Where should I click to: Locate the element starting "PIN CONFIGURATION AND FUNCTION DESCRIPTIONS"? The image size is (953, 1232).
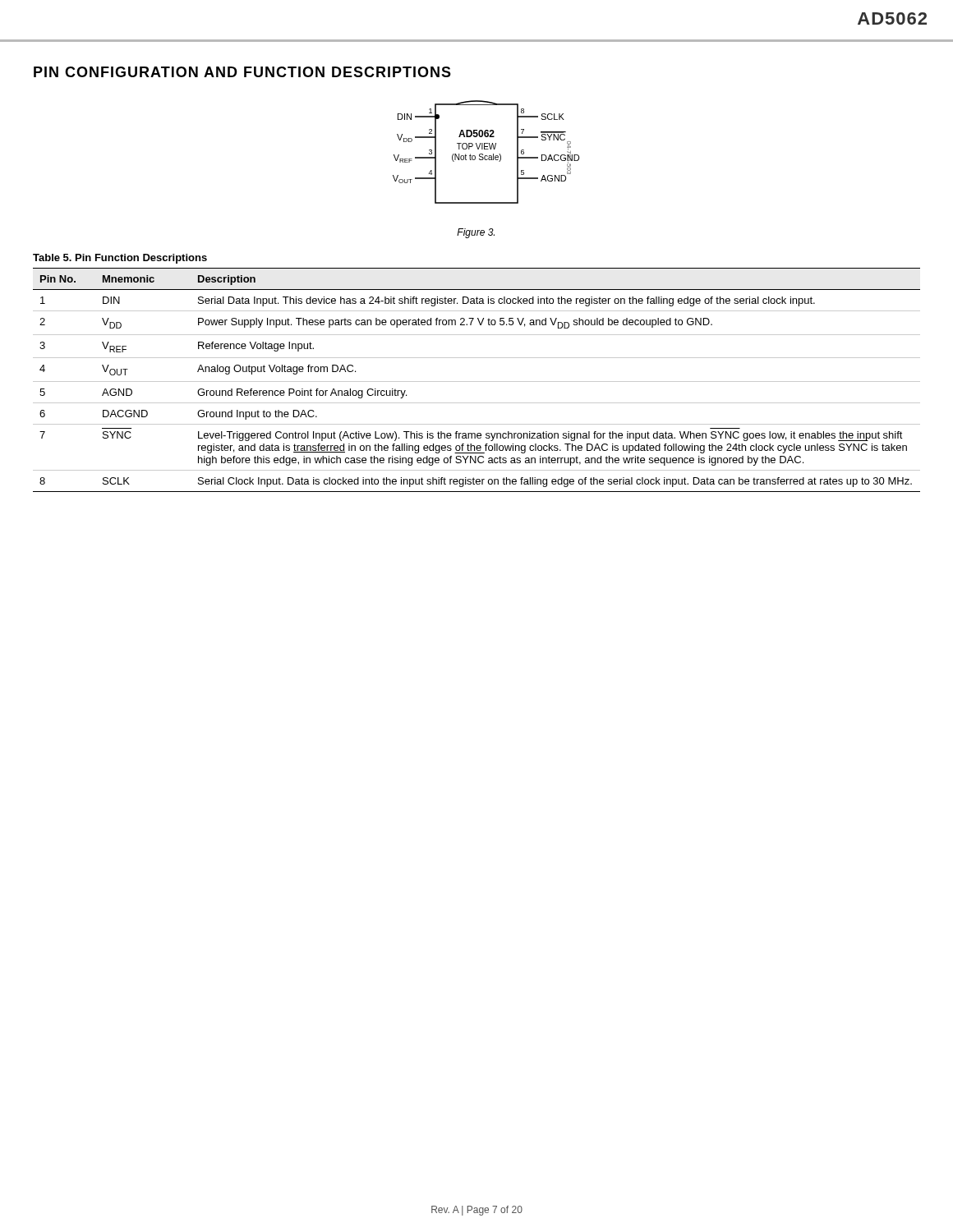pyautogui.click(x=242, y=72)
